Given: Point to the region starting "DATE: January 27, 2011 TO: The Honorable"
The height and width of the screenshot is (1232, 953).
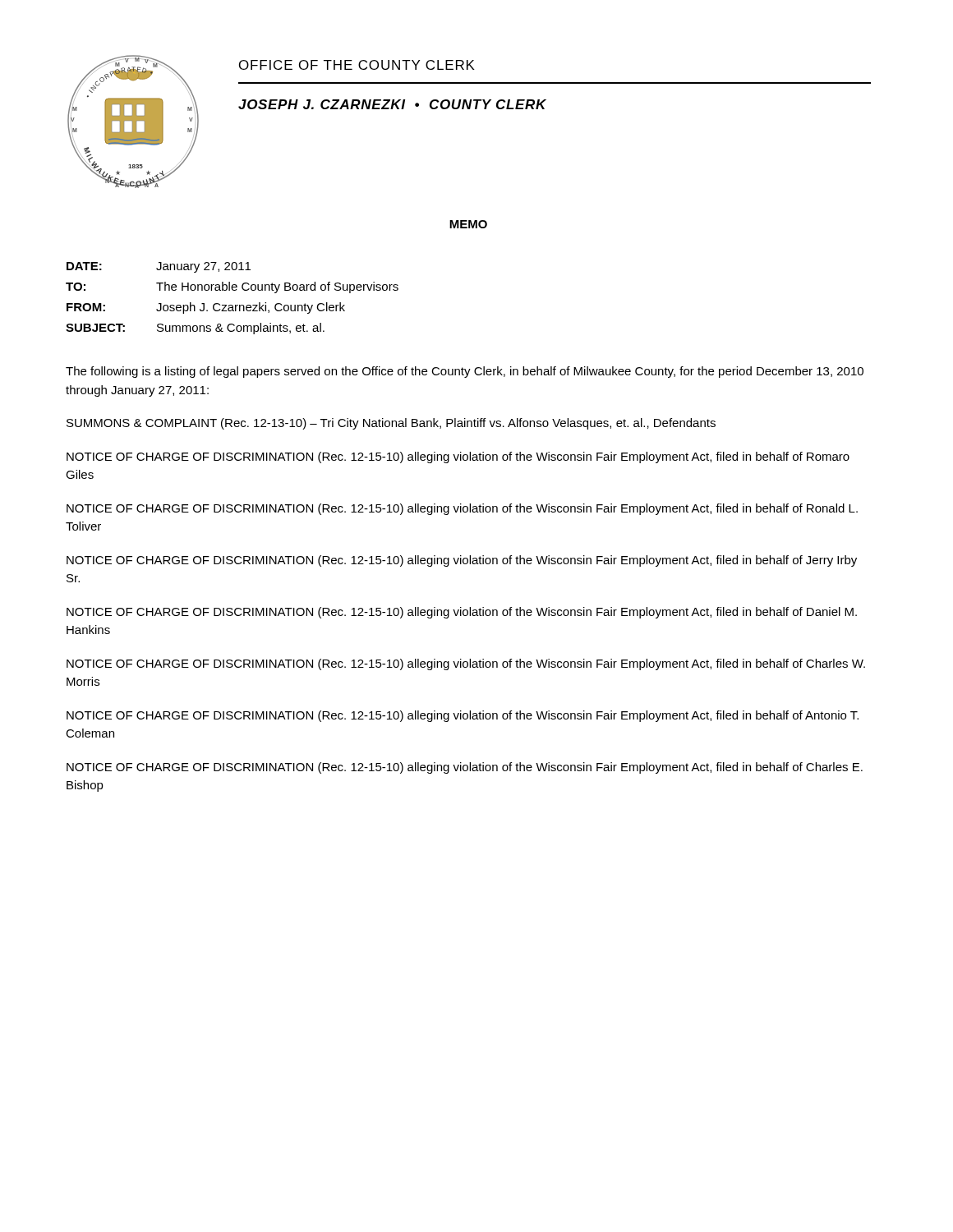Looking at the screenshot, I should 159,267.
